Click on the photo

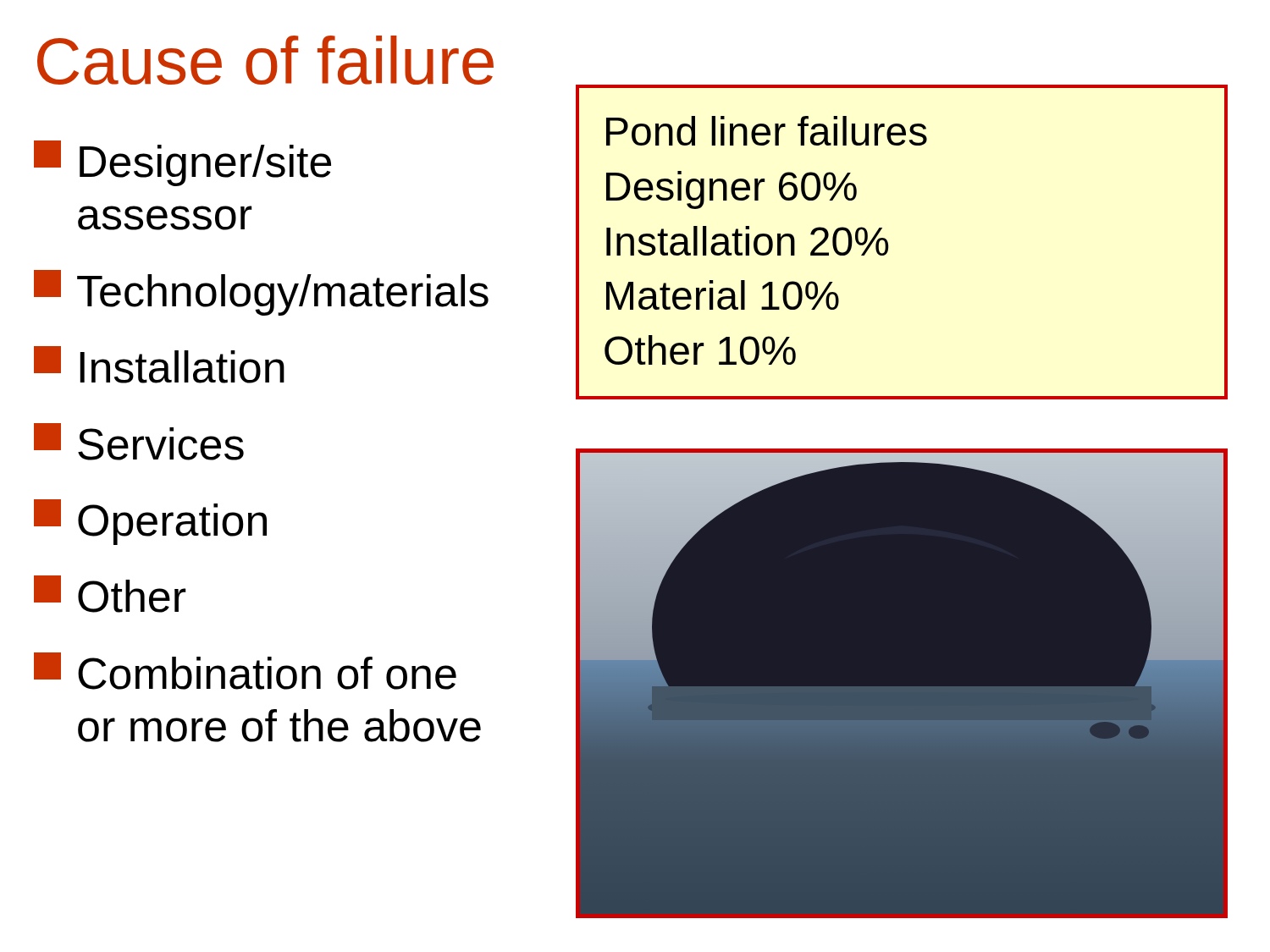(x=902, y=683)
